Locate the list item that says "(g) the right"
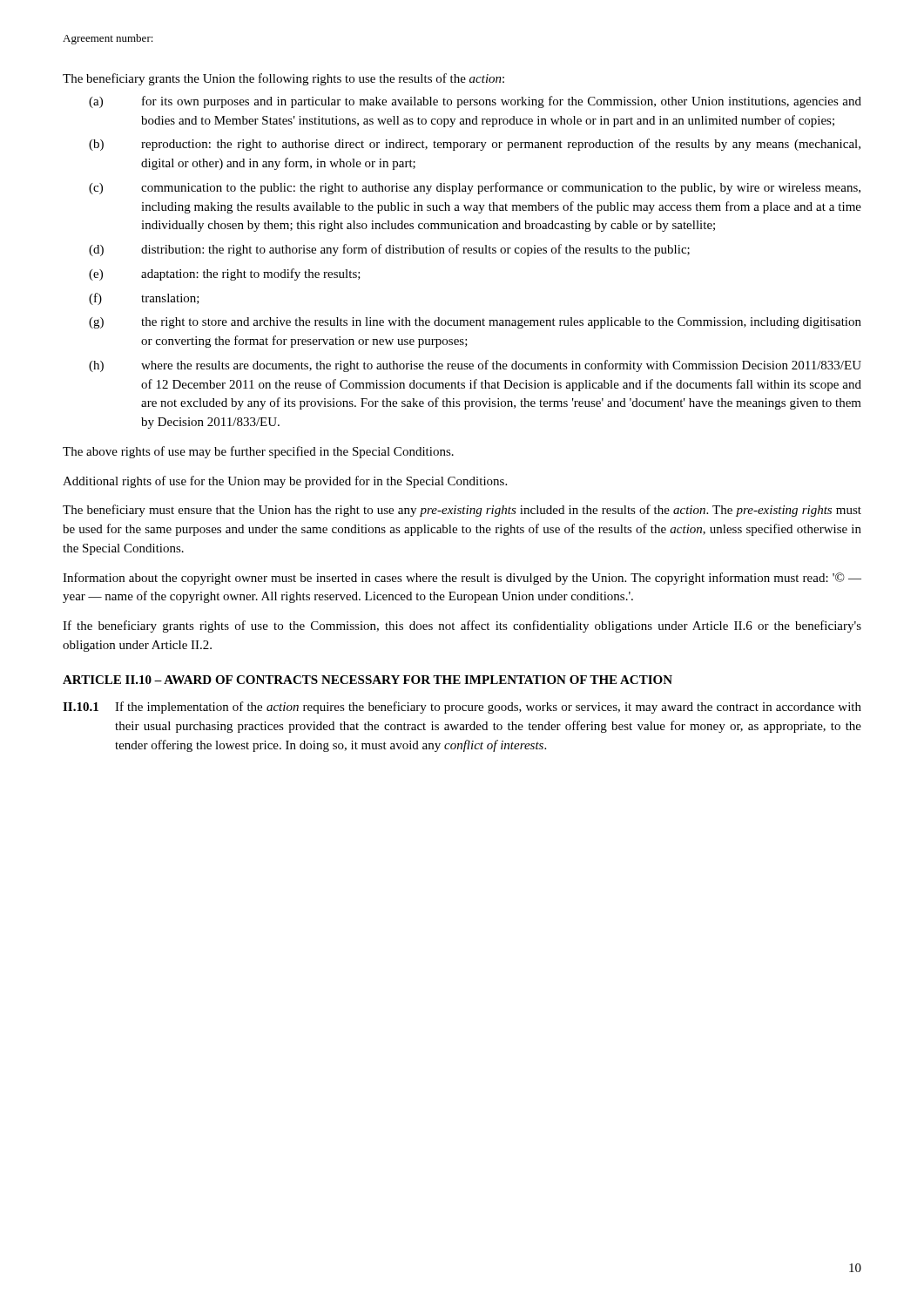 pyautogui.click(x=462, y=332)
